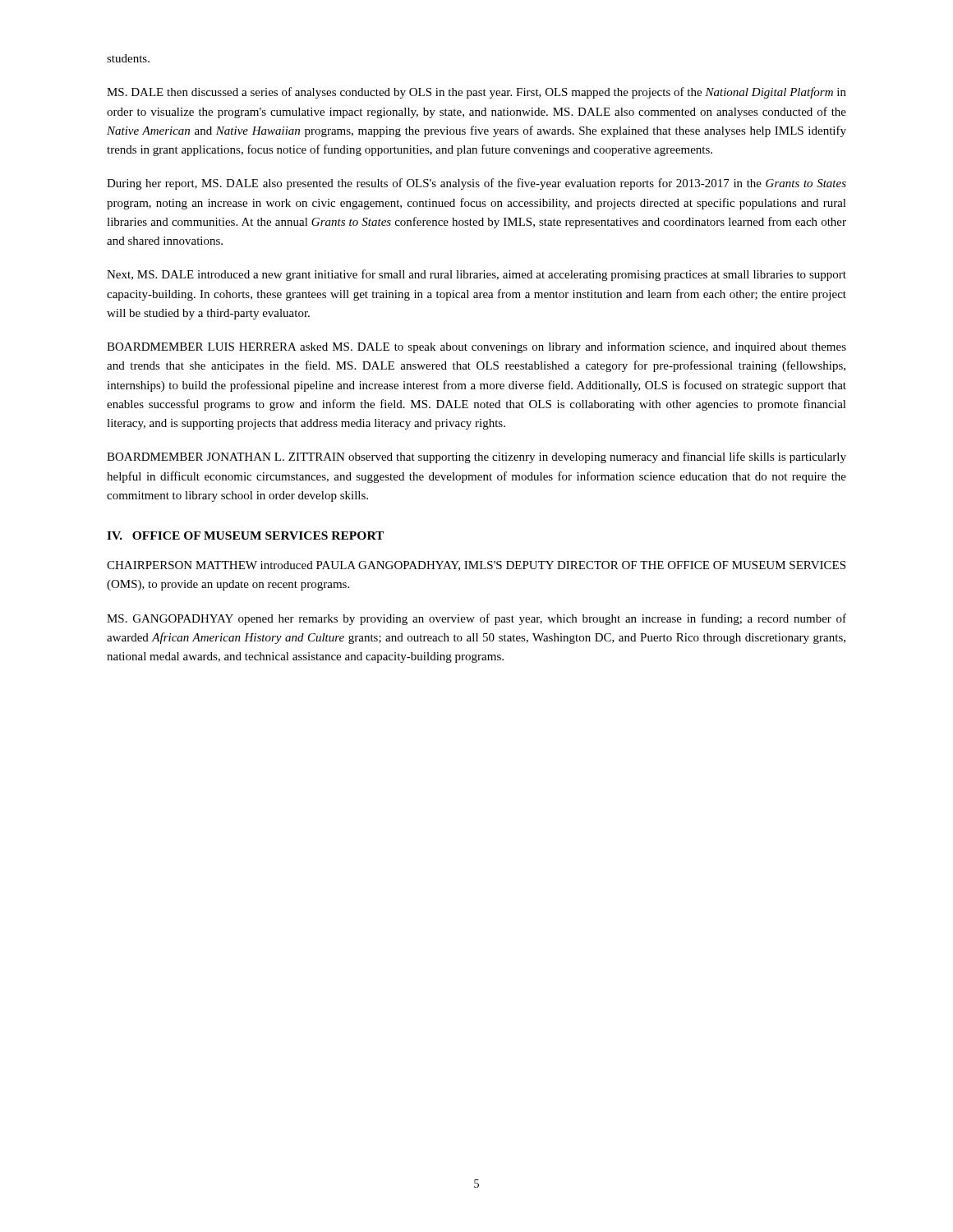Locate the text block with the text "During her report, MS. DALE"
This screenshot has height=1232, width=953.
(x=476, y=212)
